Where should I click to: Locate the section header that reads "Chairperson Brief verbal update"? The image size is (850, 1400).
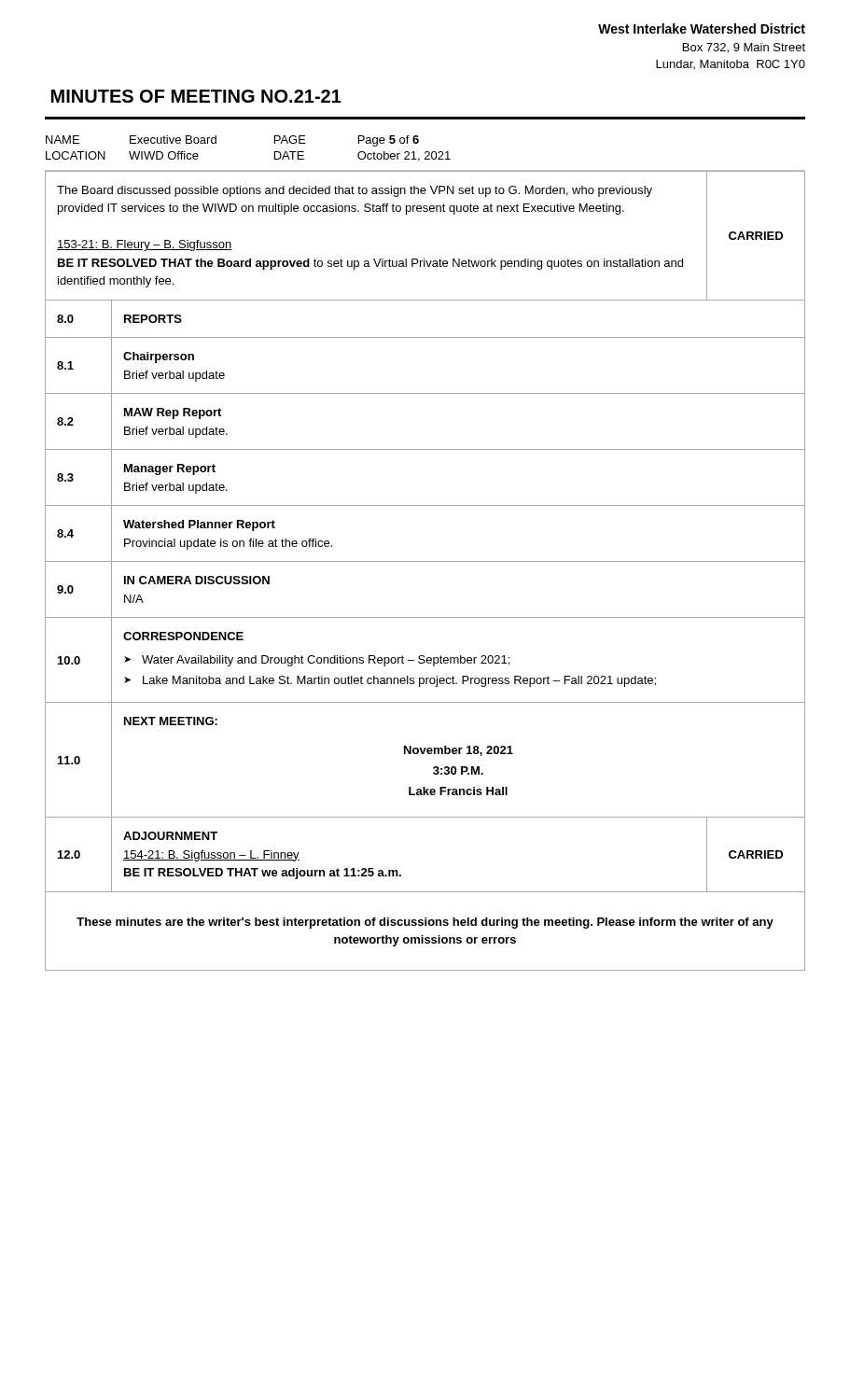tap(174, 366)
